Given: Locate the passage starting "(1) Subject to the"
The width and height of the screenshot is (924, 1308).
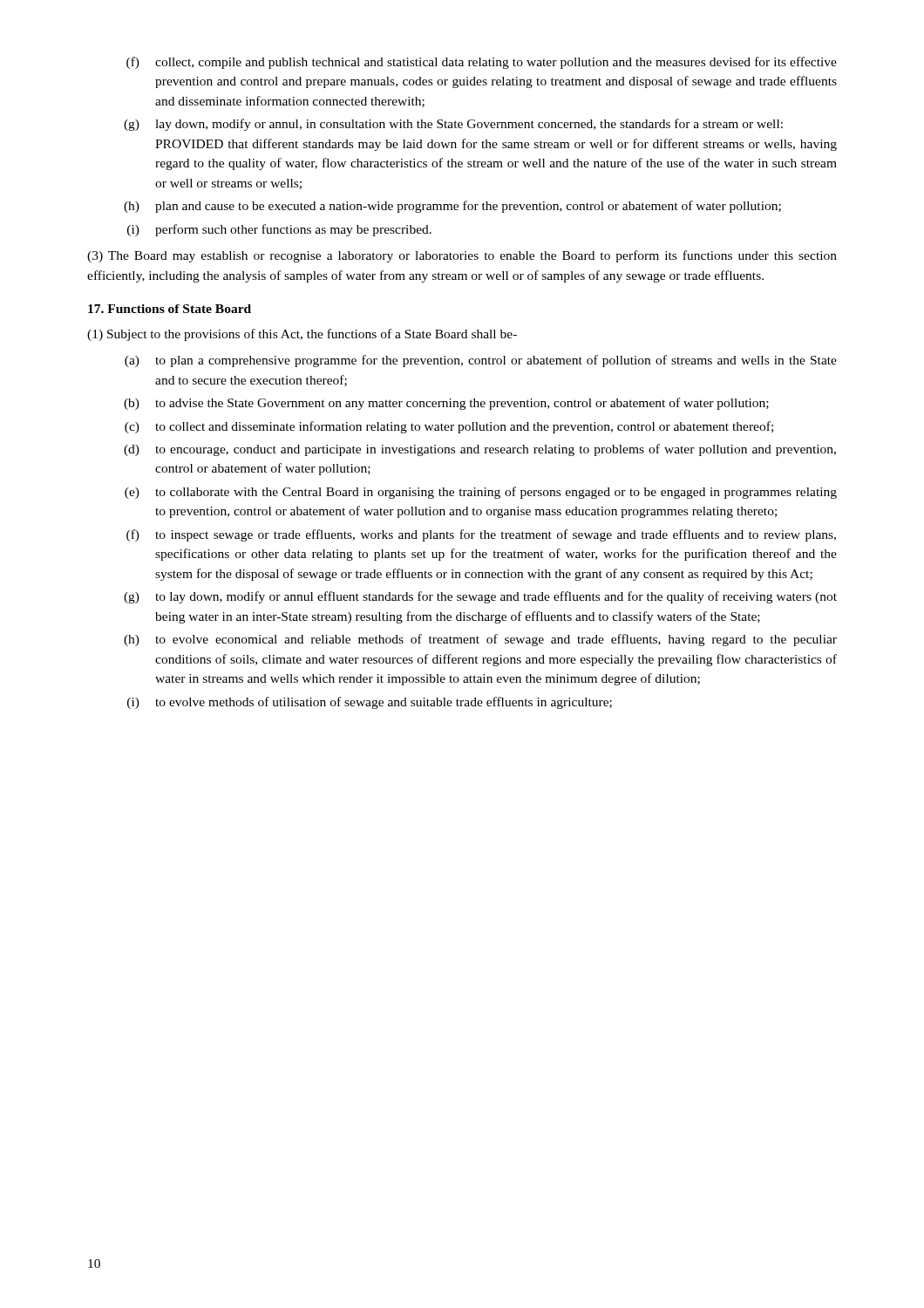Looking at the screenshot, I should tap(462, 334).
